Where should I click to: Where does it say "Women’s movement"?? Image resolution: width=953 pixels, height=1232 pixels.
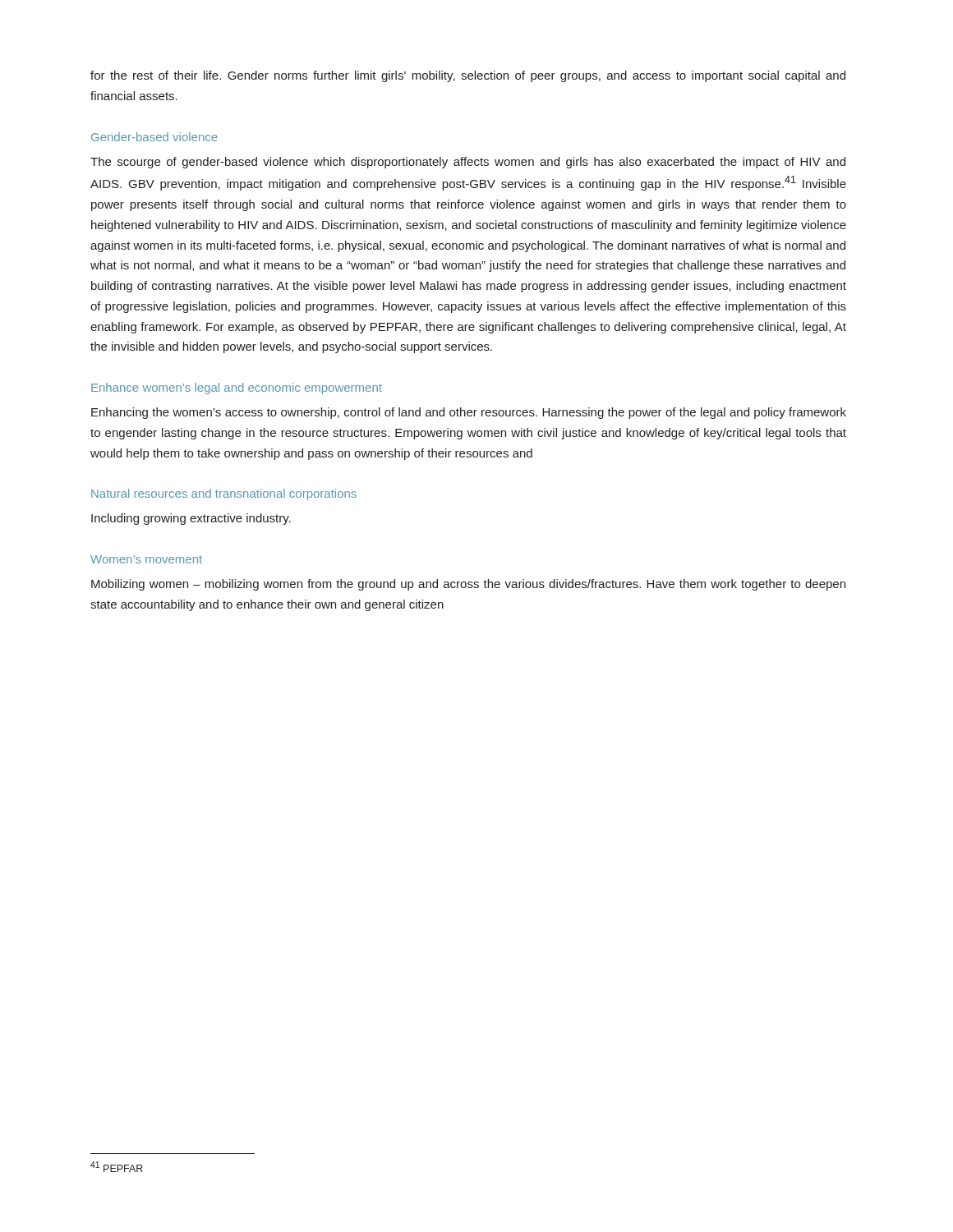146,559
